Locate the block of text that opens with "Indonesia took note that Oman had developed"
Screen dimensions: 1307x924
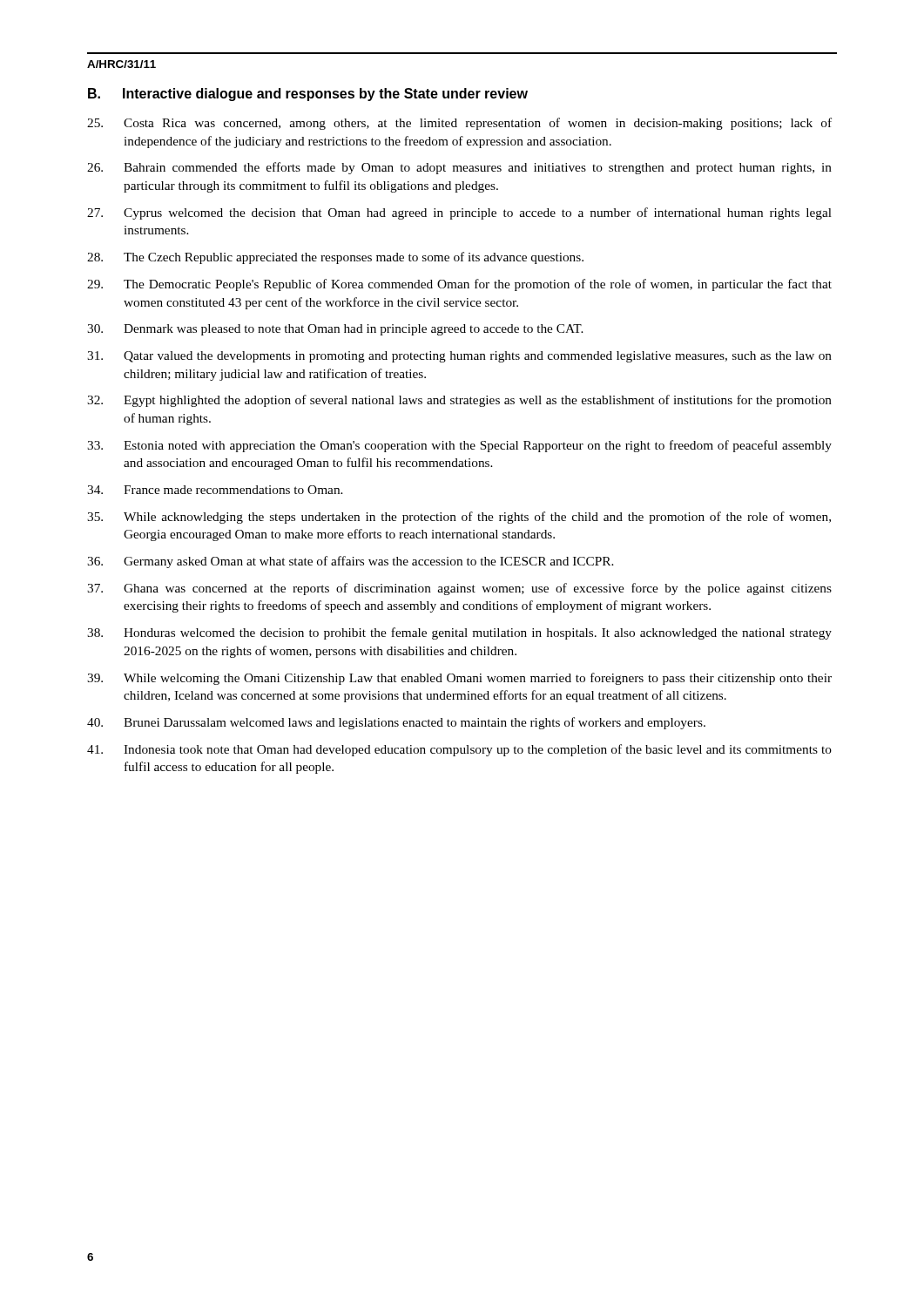click(x=459, y=758)
